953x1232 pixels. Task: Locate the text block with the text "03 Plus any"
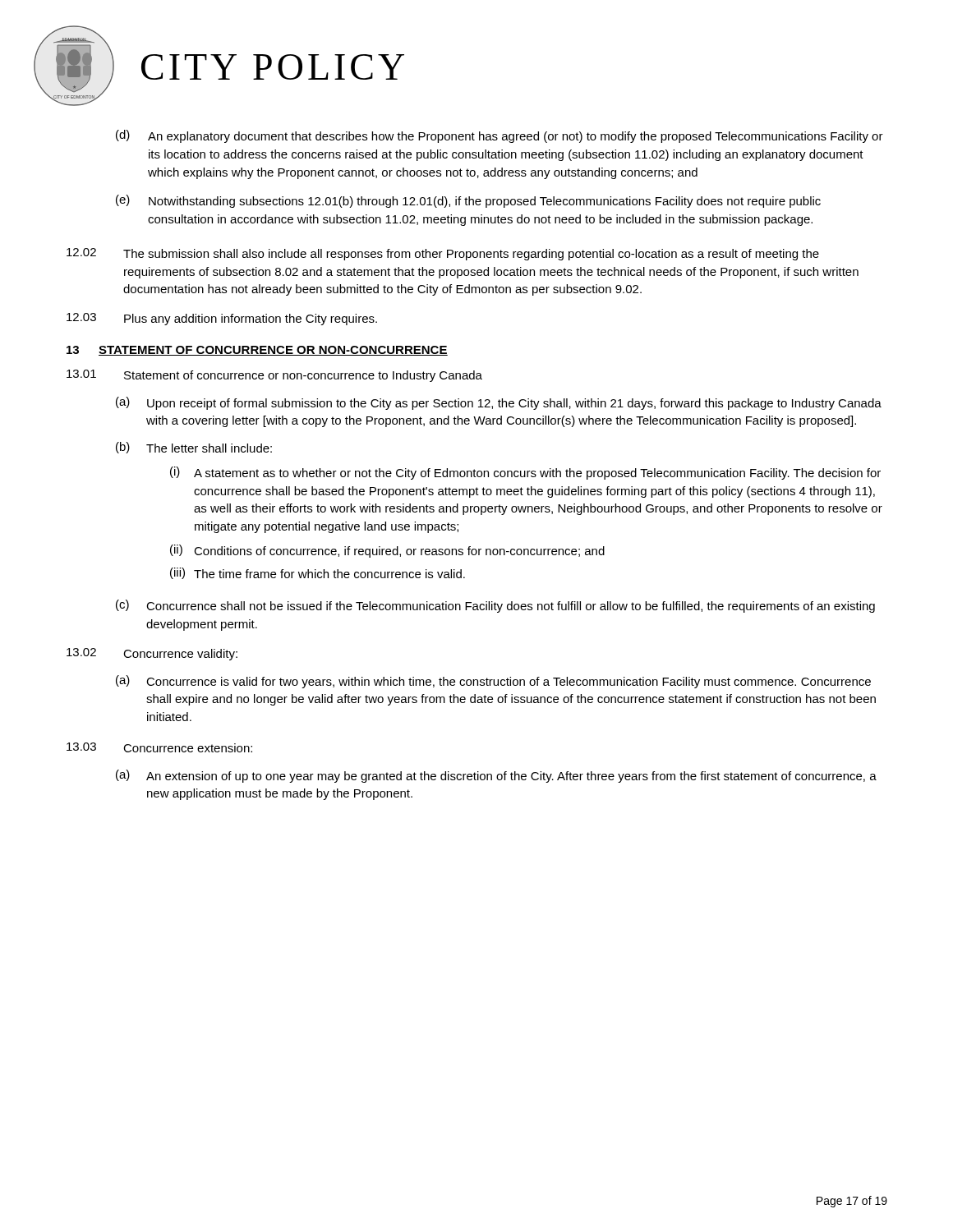pos(222,319)
